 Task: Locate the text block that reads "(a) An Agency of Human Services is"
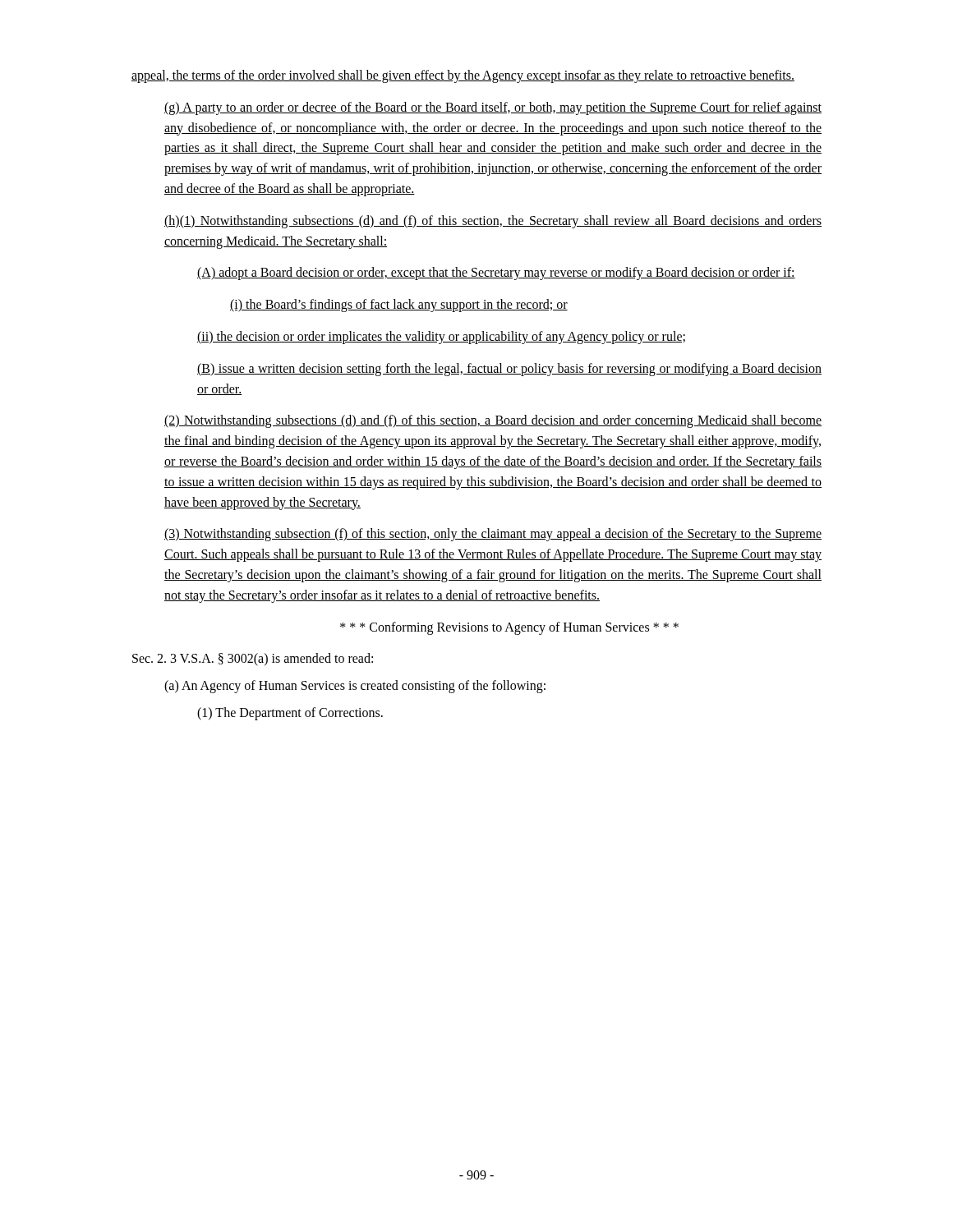point(355,686)
